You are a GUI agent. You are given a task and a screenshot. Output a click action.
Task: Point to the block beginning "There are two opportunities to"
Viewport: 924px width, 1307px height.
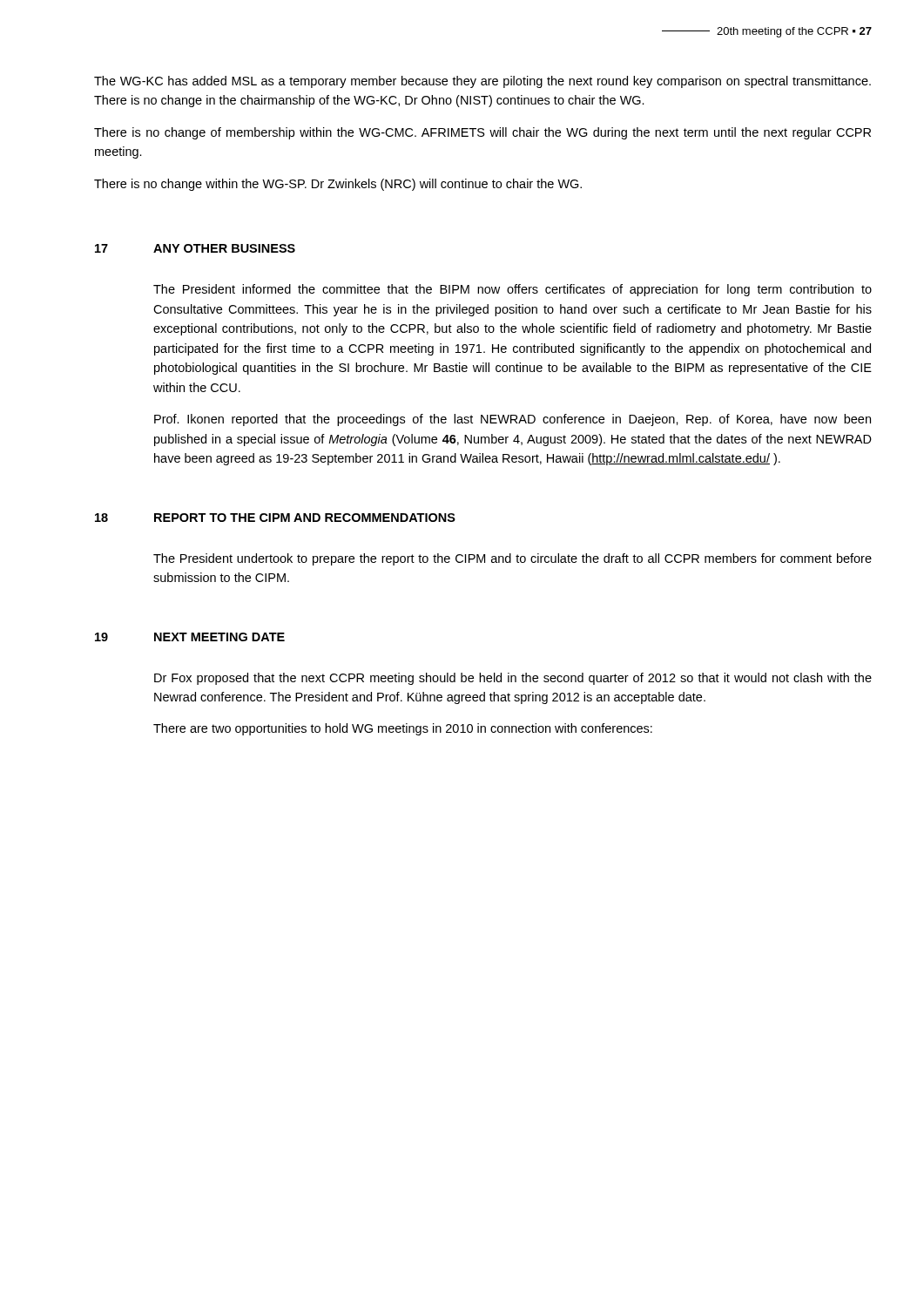pyautogui.click(x=403, y=729)
